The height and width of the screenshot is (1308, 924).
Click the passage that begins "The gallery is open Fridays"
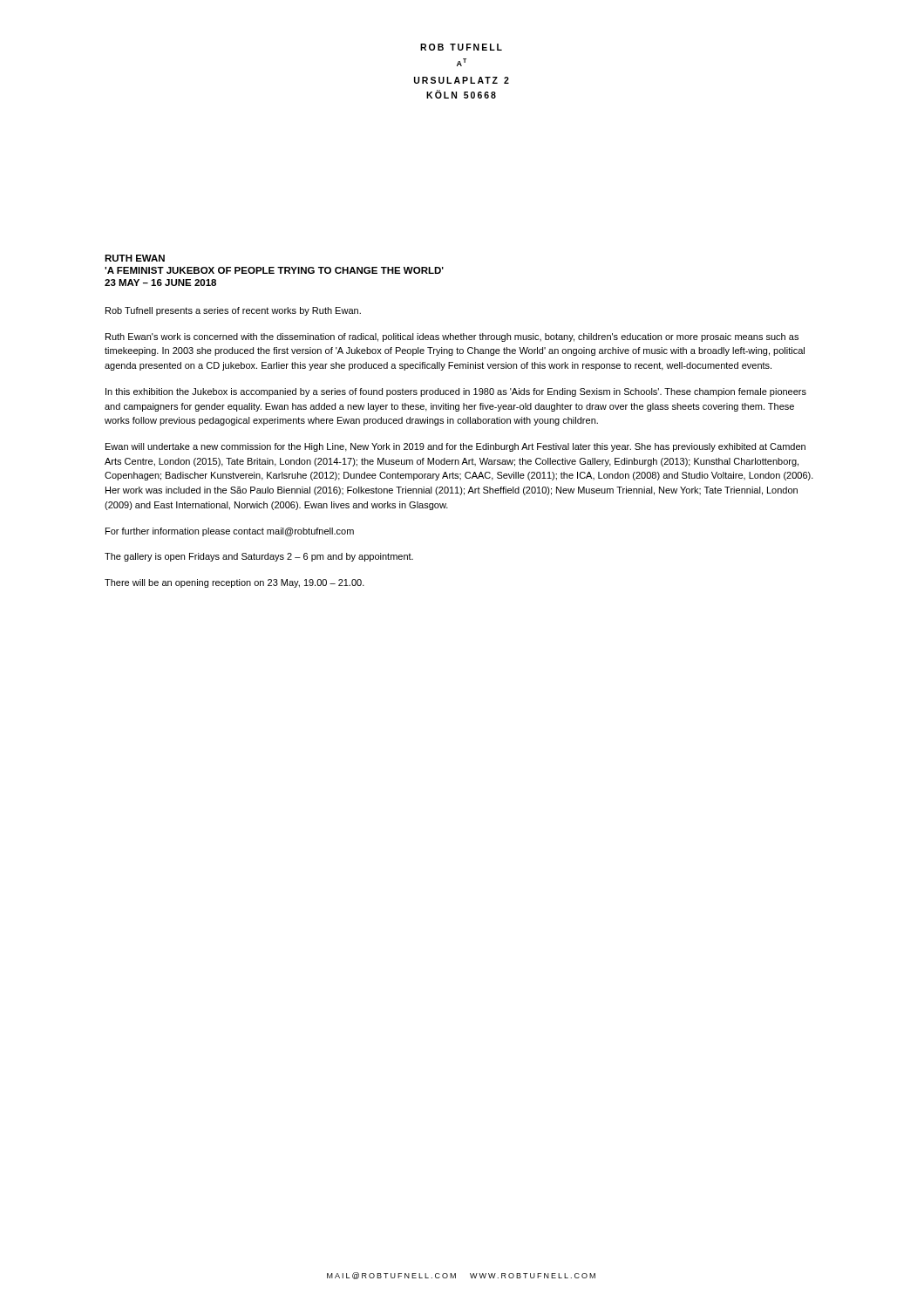(x=259, y=557)
